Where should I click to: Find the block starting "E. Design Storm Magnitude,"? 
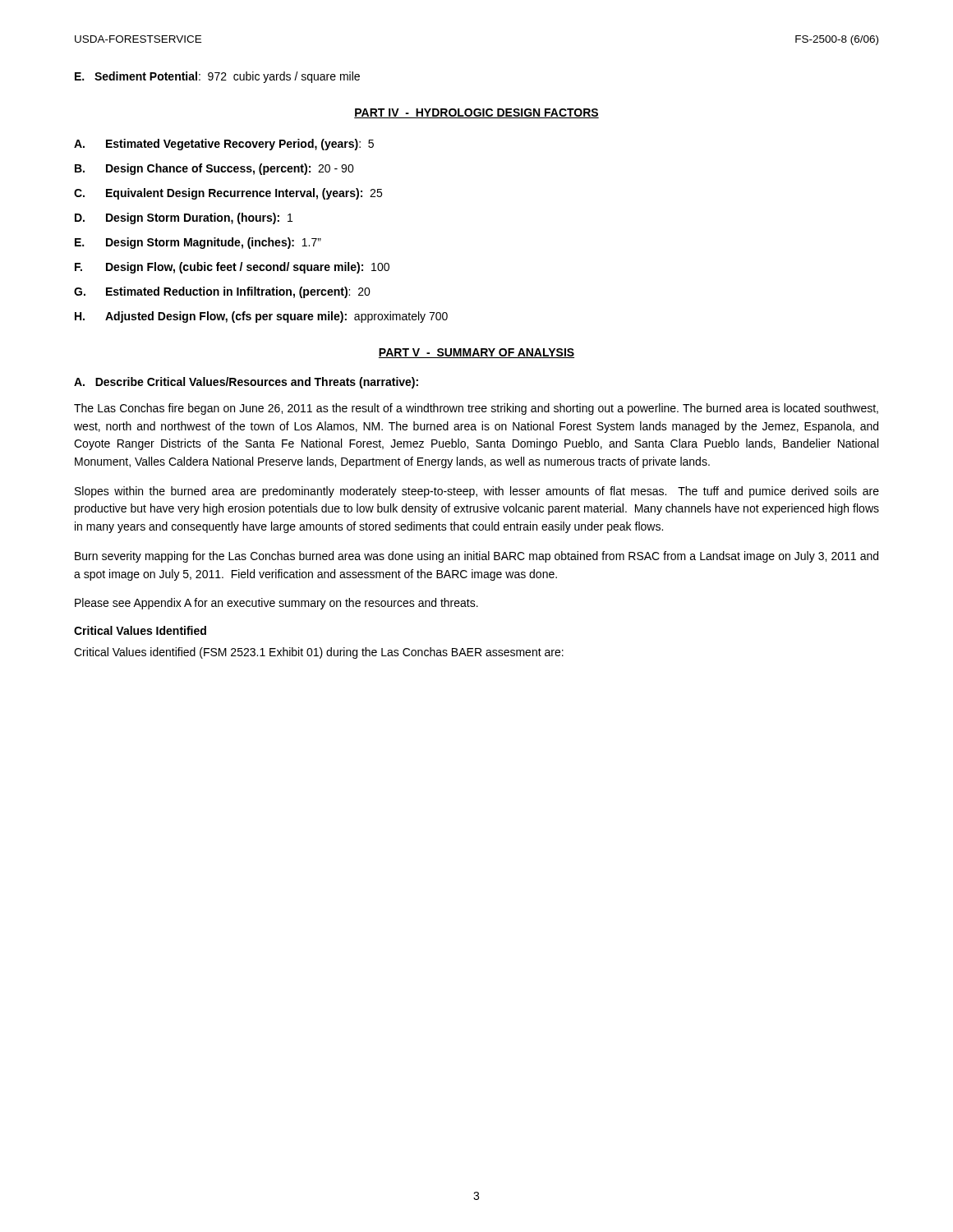click(x=198, y=242)
